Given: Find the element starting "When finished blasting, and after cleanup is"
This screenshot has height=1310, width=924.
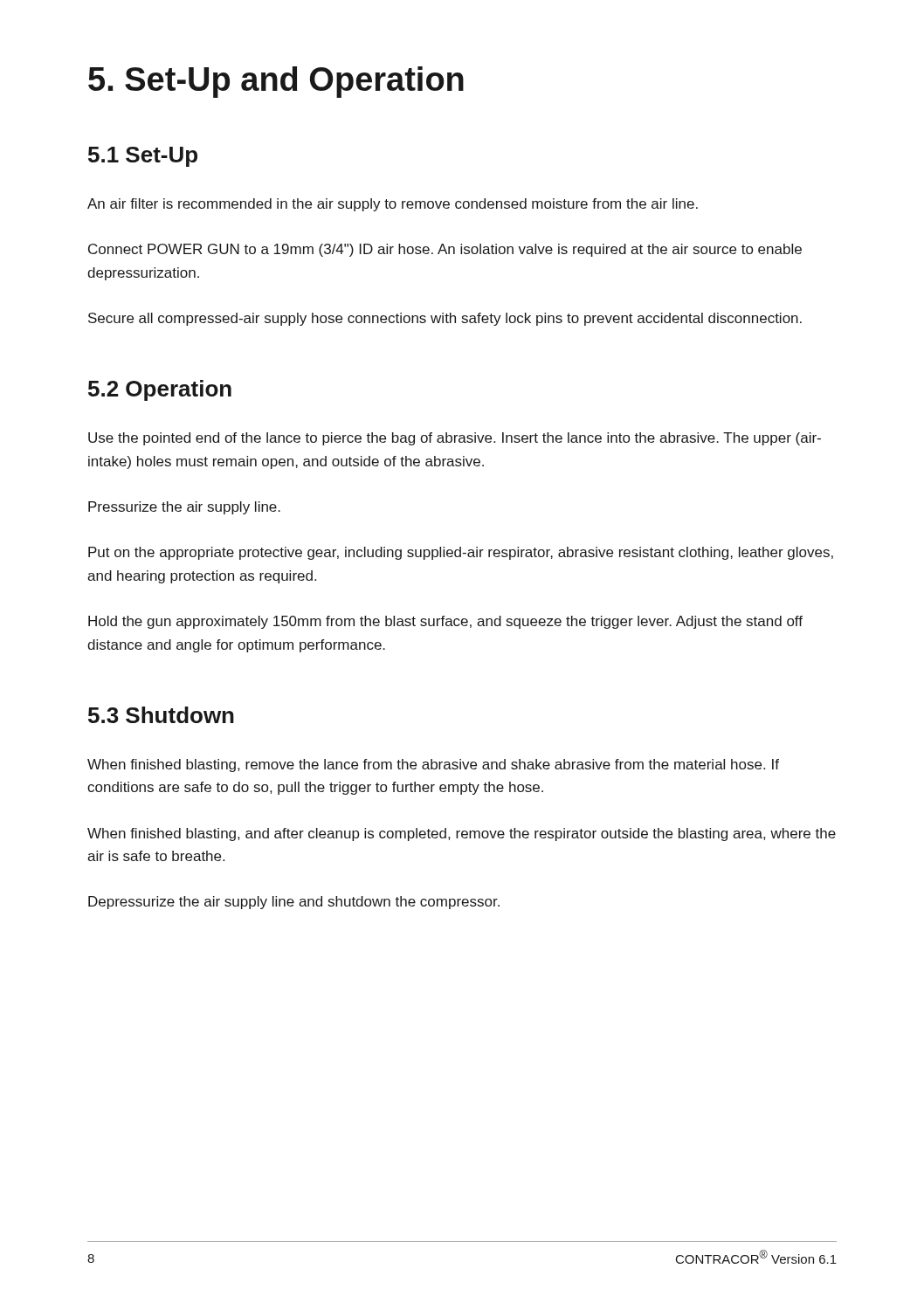Looking at the screenshot, I should click(x=462, y=845).
